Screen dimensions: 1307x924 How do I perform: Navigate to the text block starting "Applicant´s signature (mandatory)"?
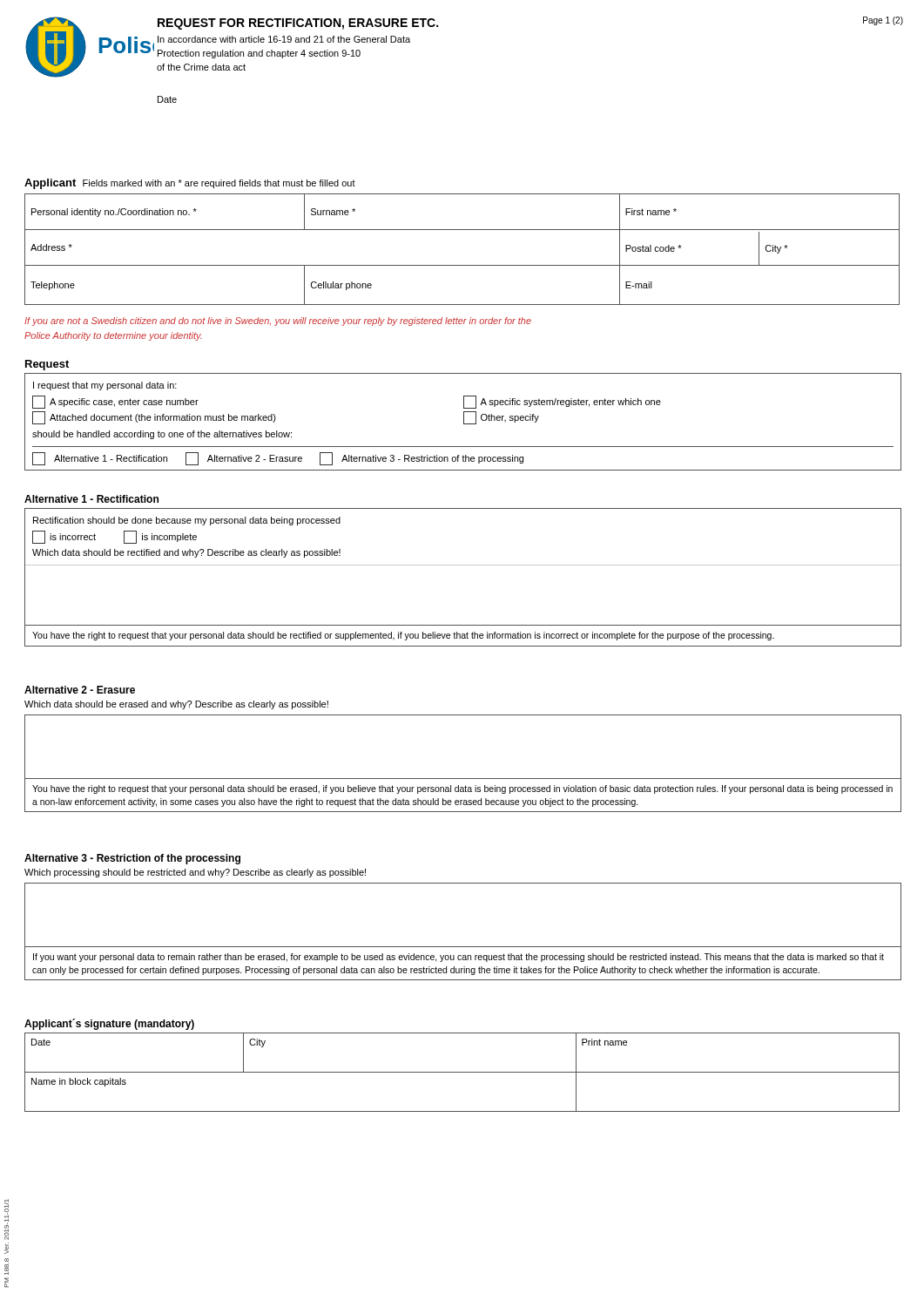[109, 1024]
